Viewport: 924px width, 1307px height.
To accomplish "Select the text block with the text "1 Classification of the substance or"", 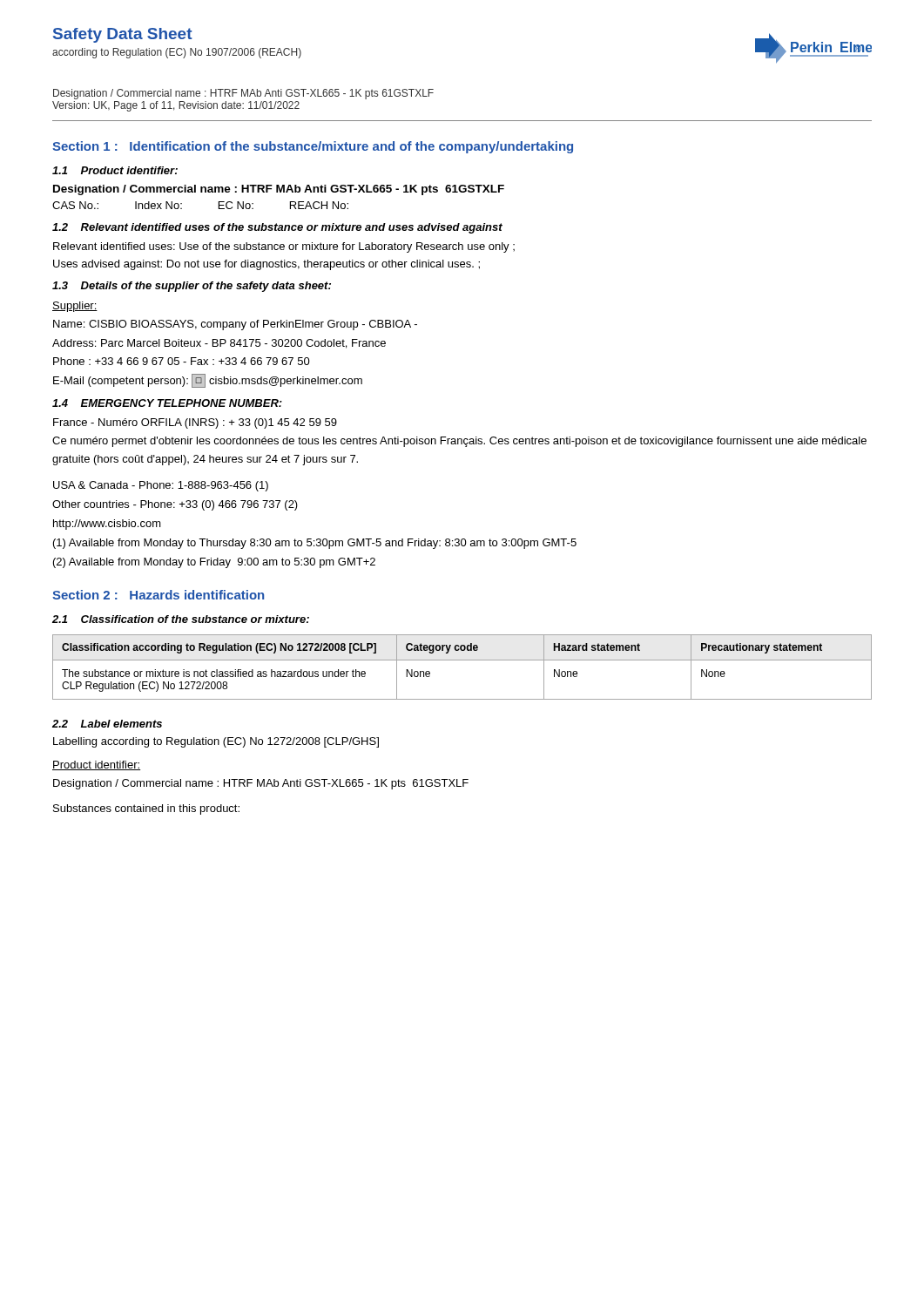I will [x=181, y=619].
